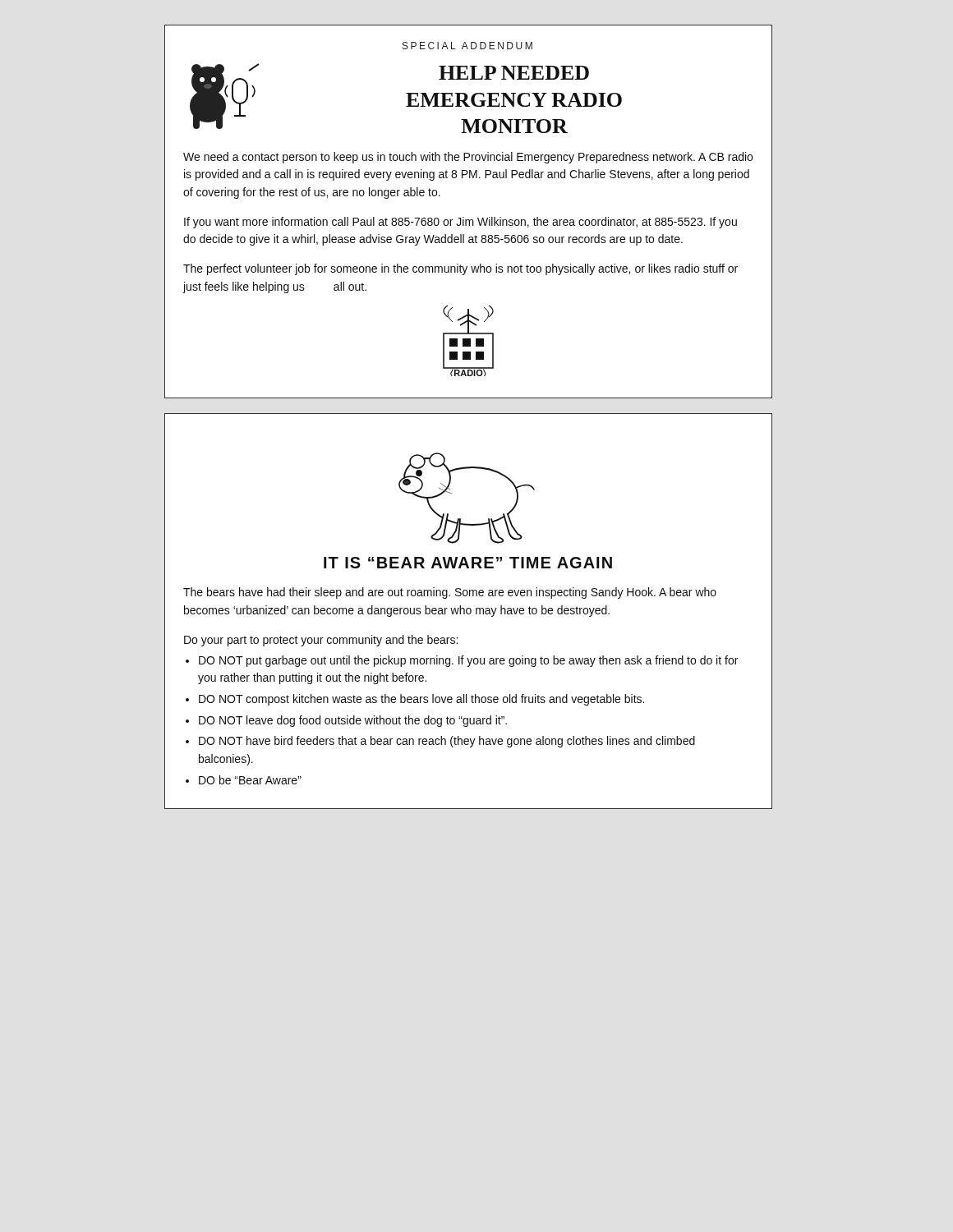Find the illustration
This screenshot has width=953, height=1232.
pyautogui.click(x=468, y=482)
